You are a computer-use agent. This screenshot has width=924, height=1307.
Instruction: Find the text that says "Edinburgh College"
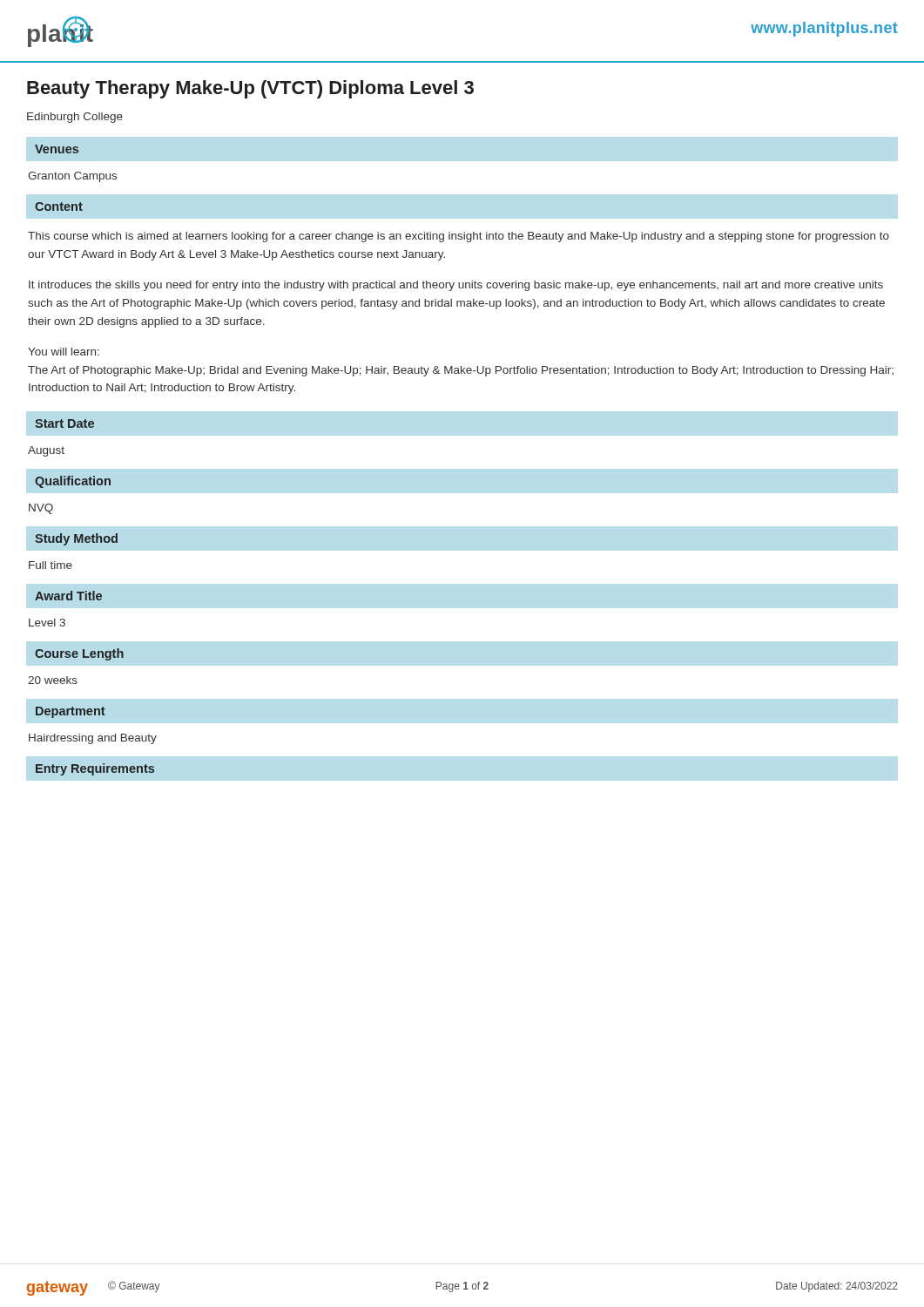(x=75, y=116)
